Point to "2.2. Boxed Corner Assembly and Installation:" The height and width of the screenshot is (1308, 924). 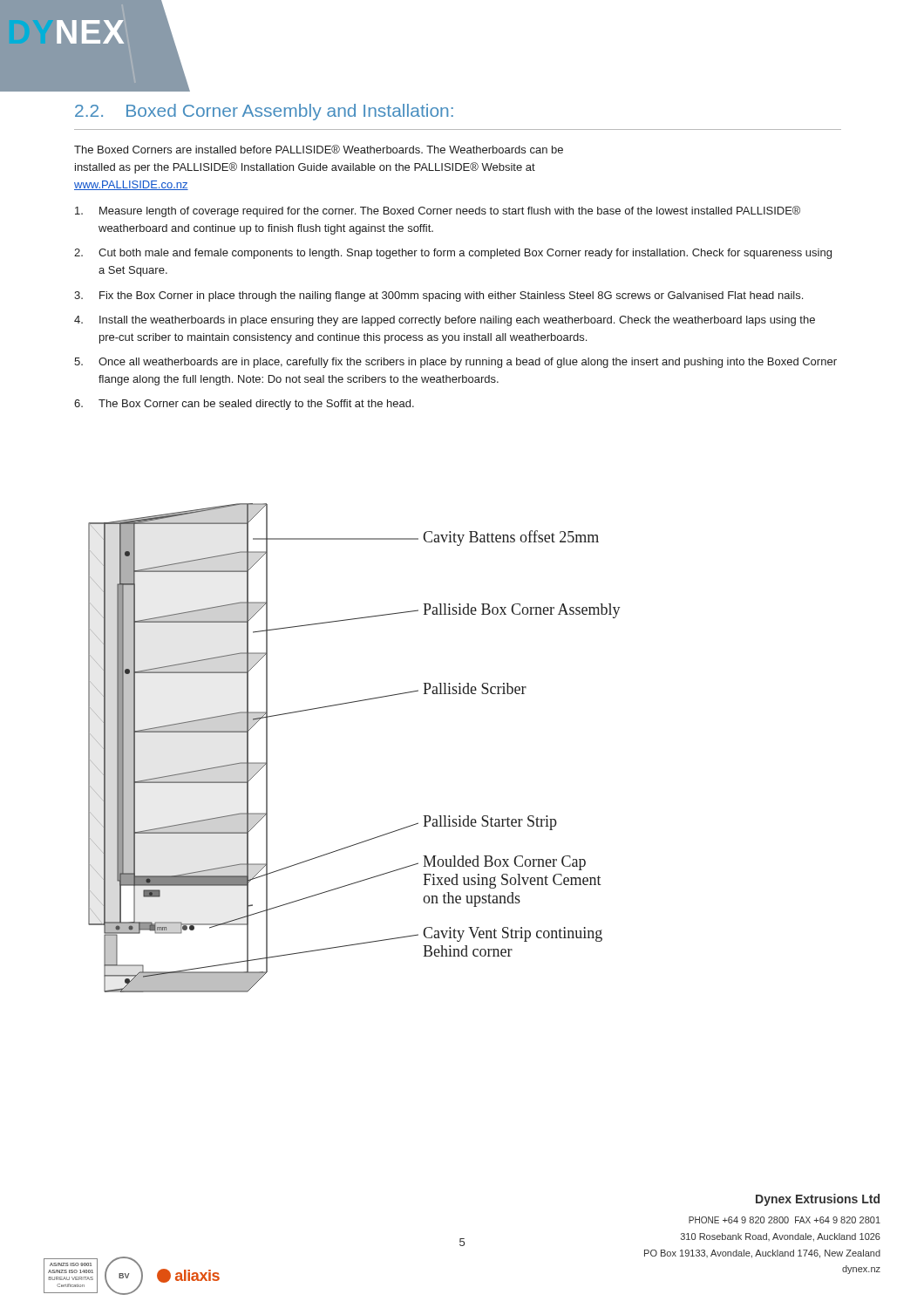pos(264,110)
